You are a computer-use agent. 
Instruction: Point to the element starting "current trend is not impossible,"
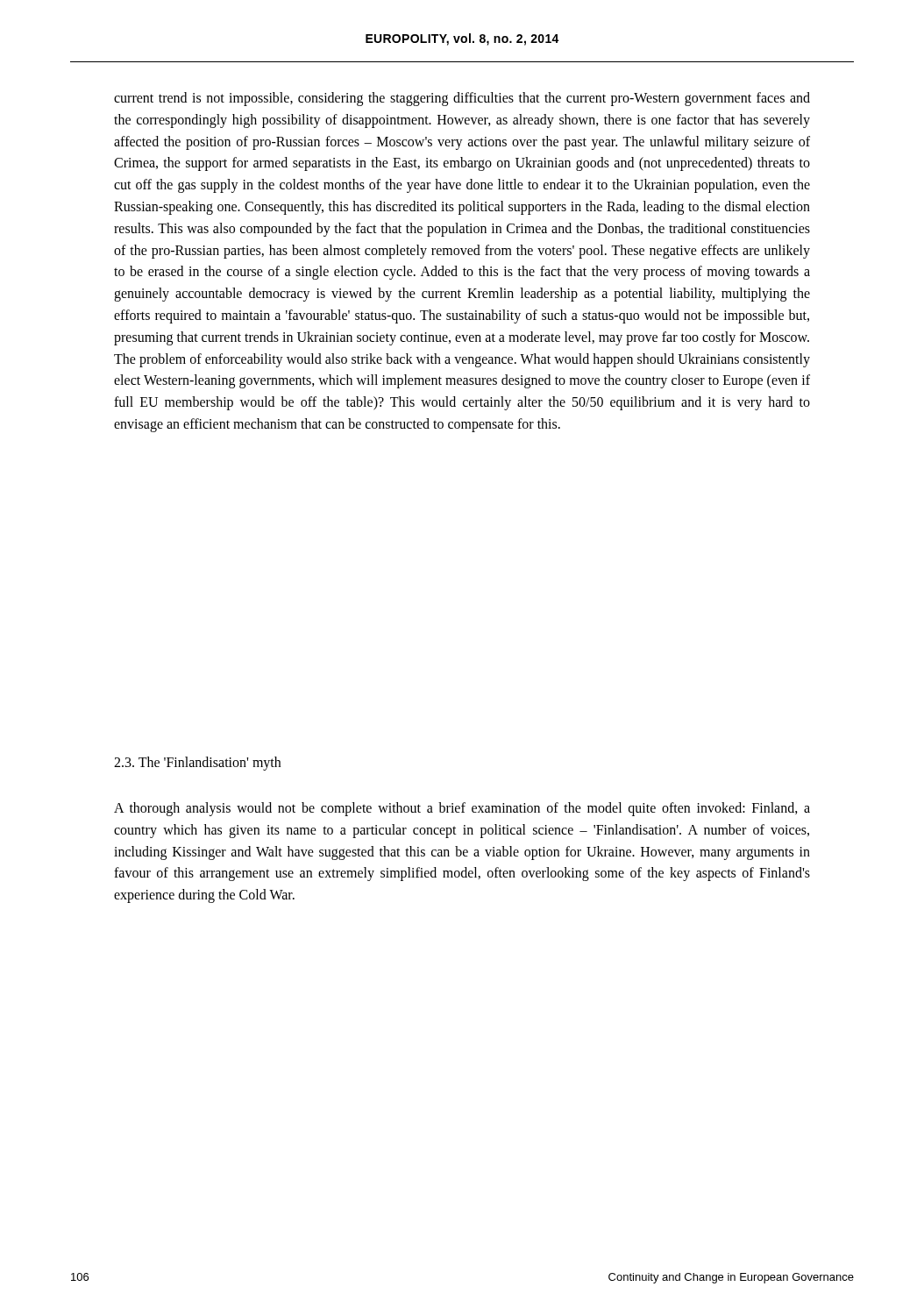[462, 261]
